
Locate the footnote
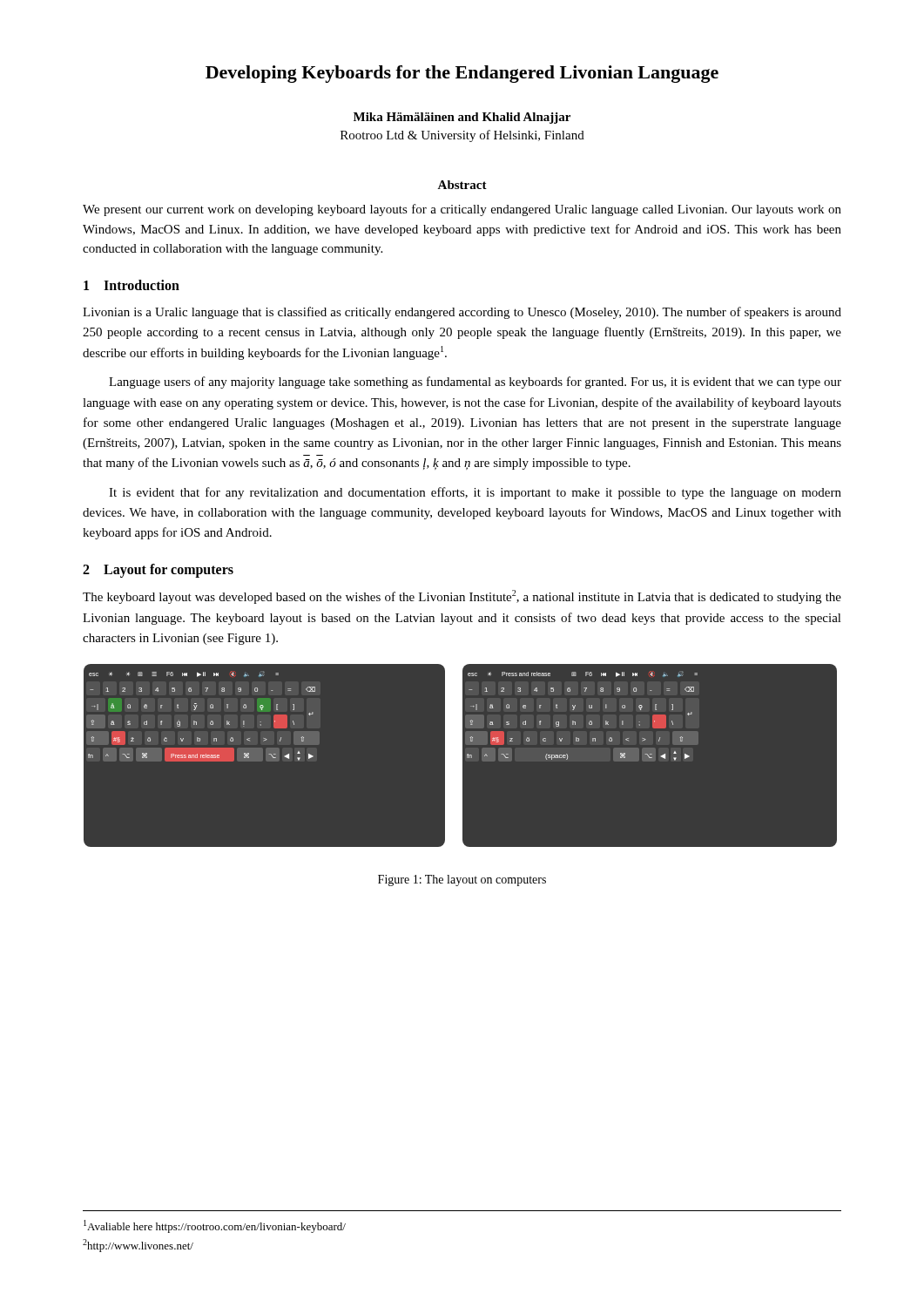click(x=214, y=1235)
